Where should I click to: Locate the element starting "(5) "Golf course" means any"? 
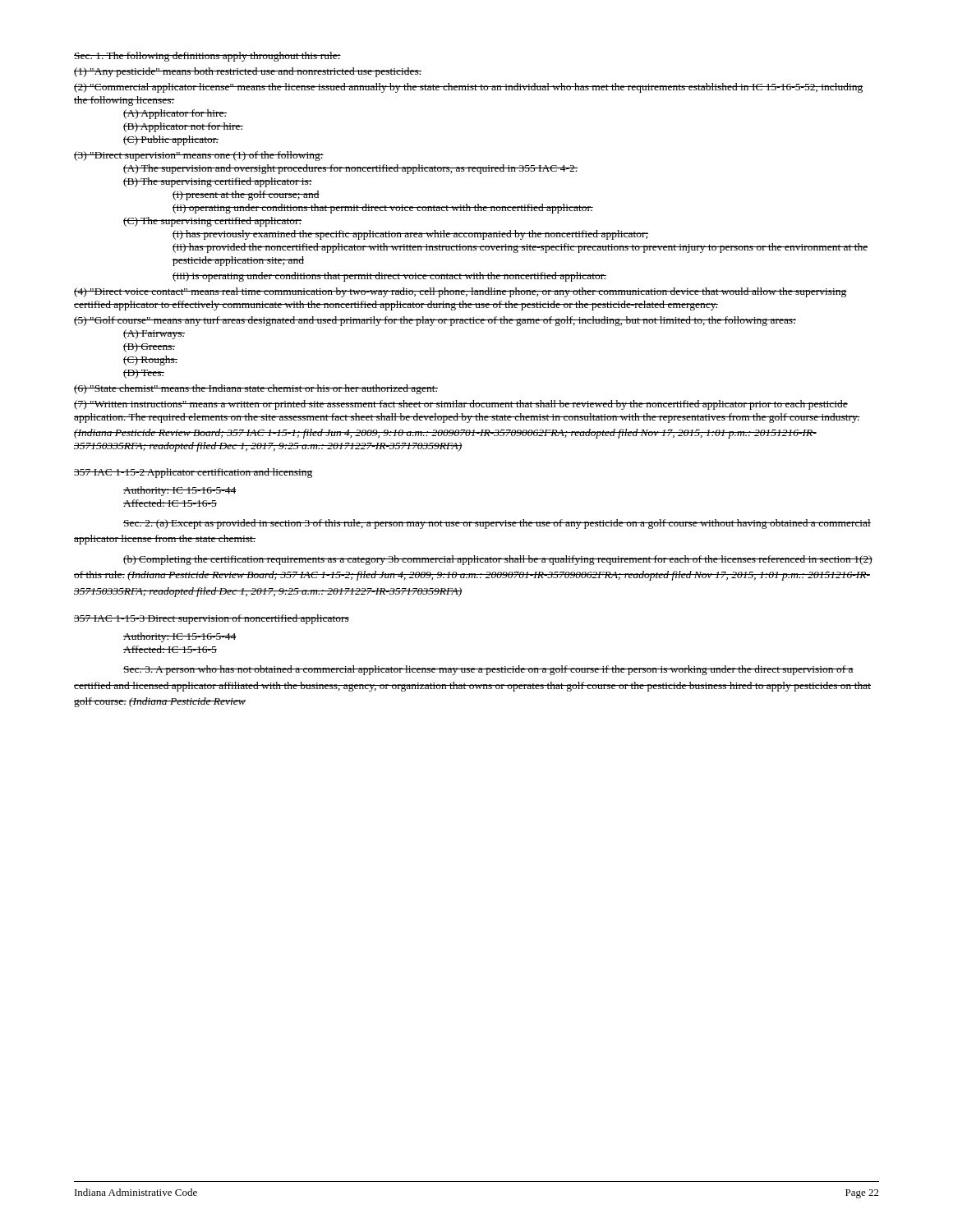pos(435,321)
